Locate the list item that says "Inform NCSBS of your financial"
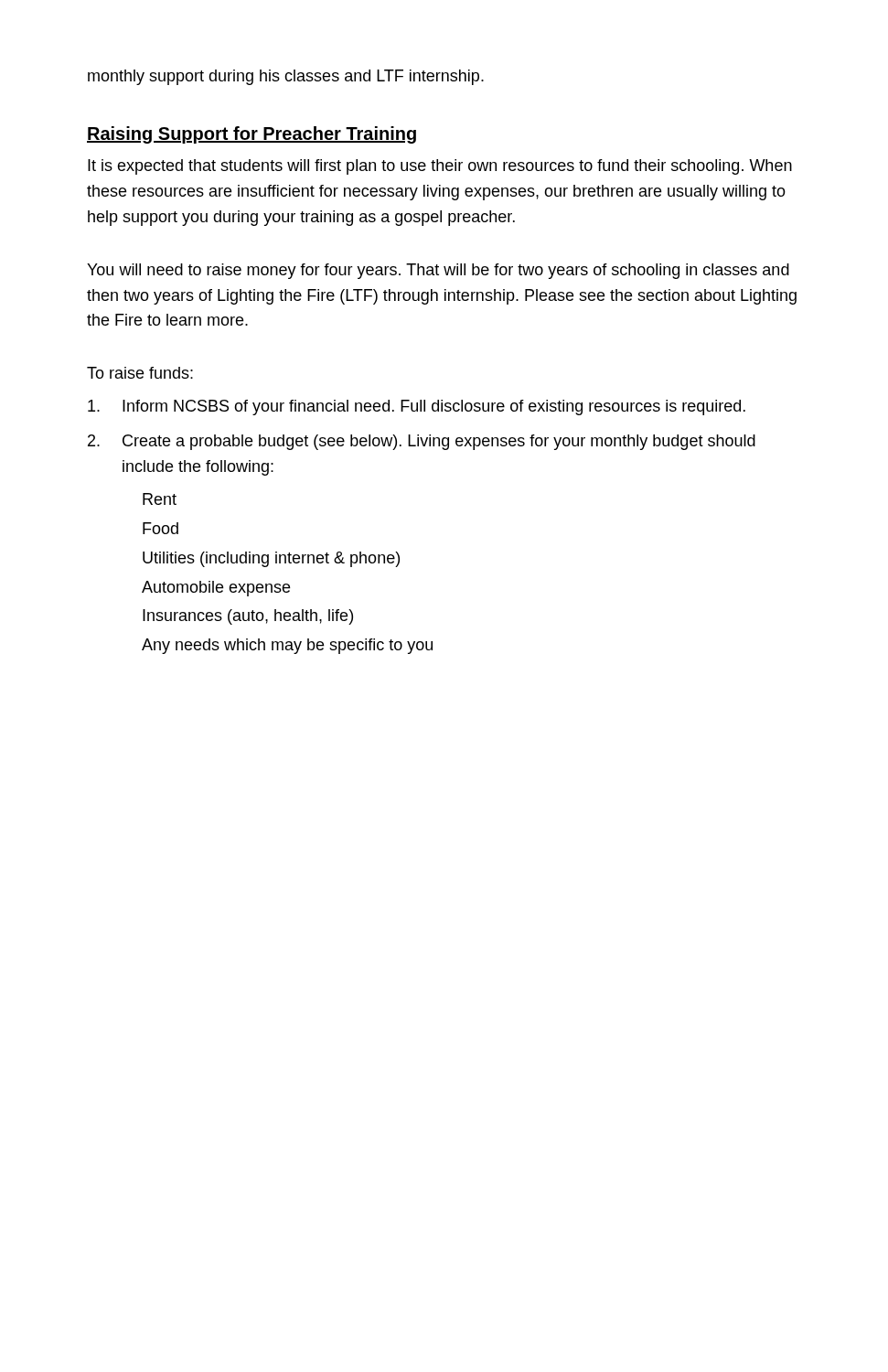Image resolution: width=888 pixels, height=1372 pixels. [444, 407]
